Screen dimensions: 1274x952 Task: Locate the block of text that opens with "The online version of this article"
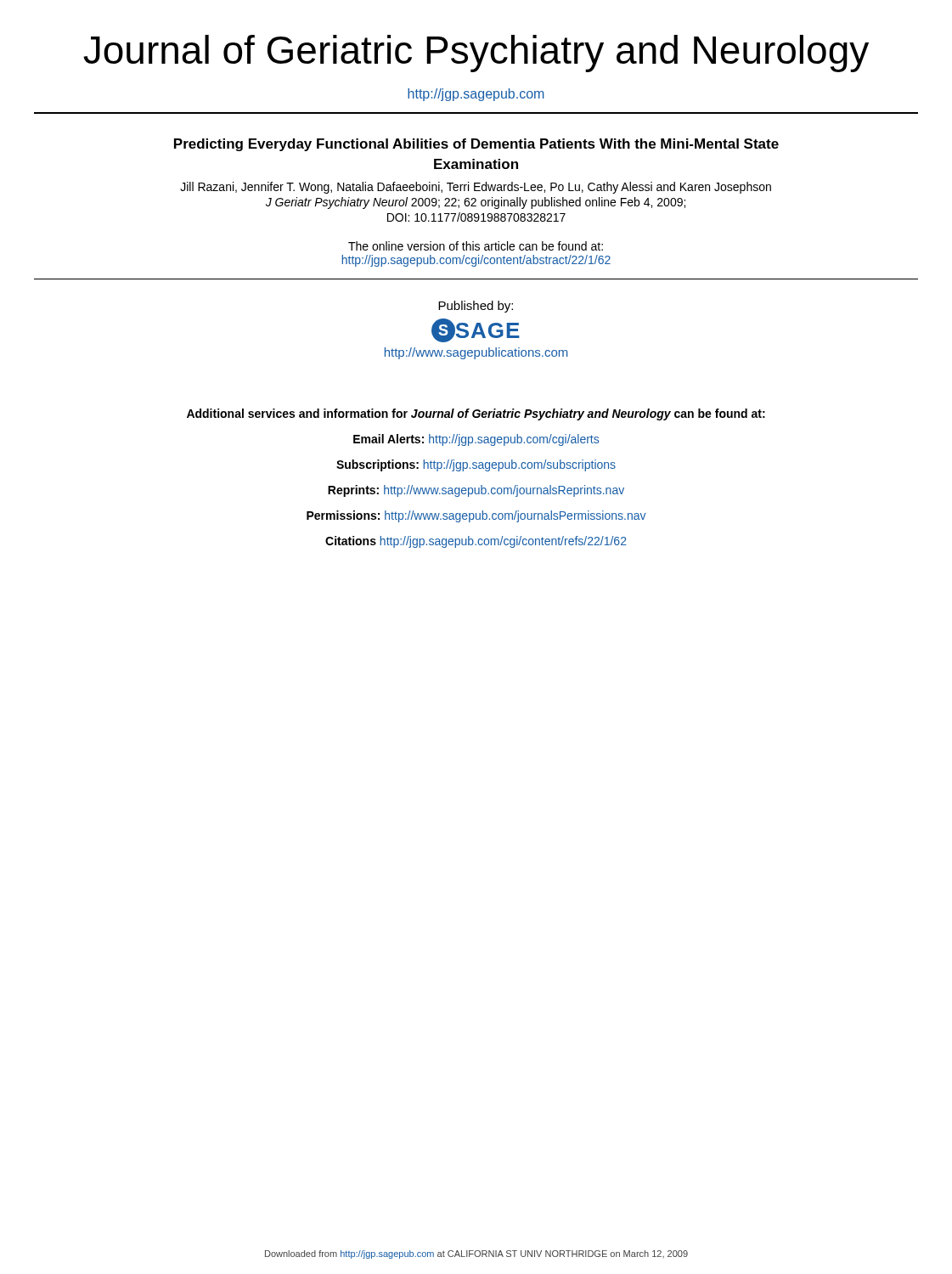[476, 253]
